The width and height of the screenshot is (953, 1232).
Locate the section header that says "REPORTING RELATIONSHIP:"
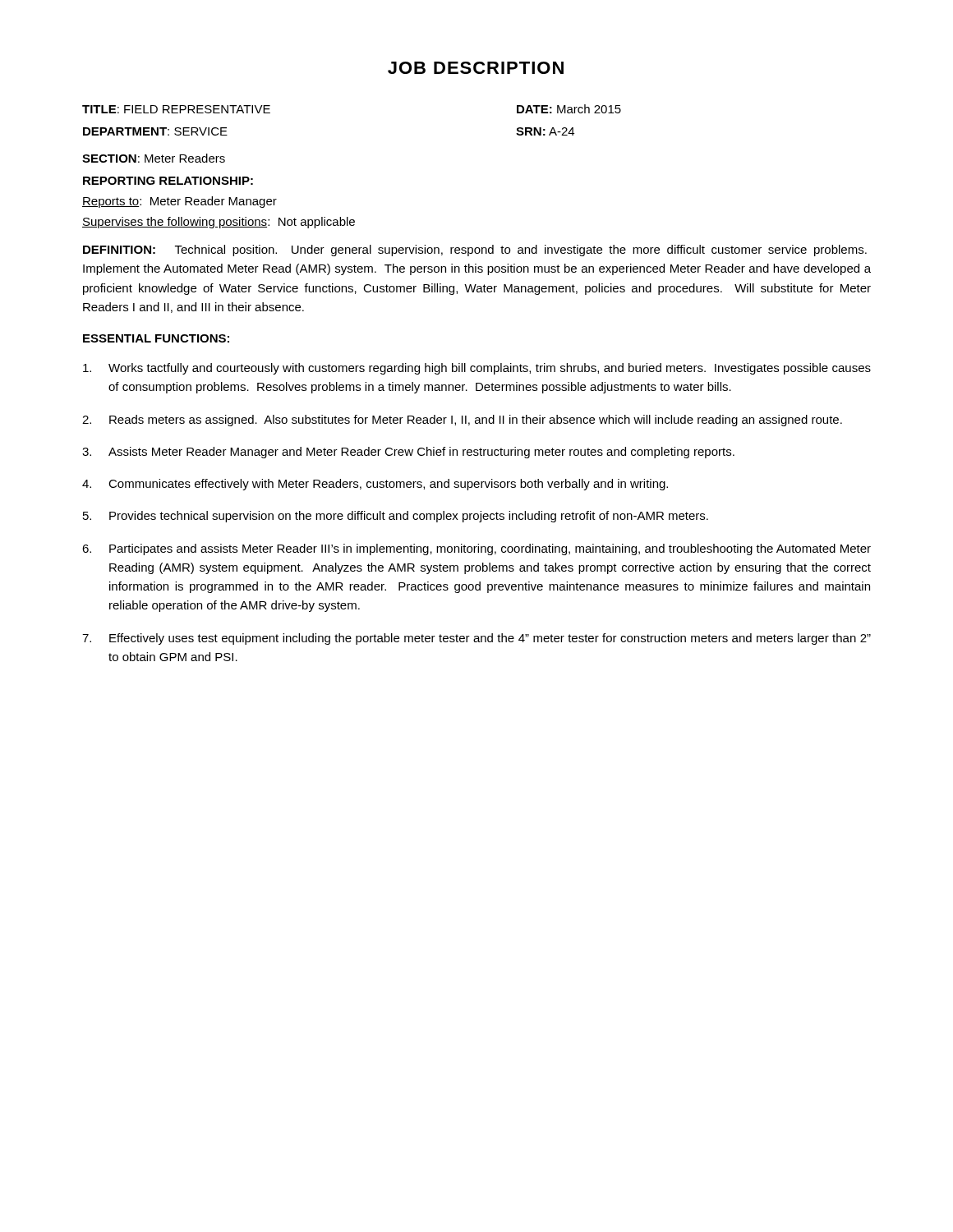tap(168, 180)
